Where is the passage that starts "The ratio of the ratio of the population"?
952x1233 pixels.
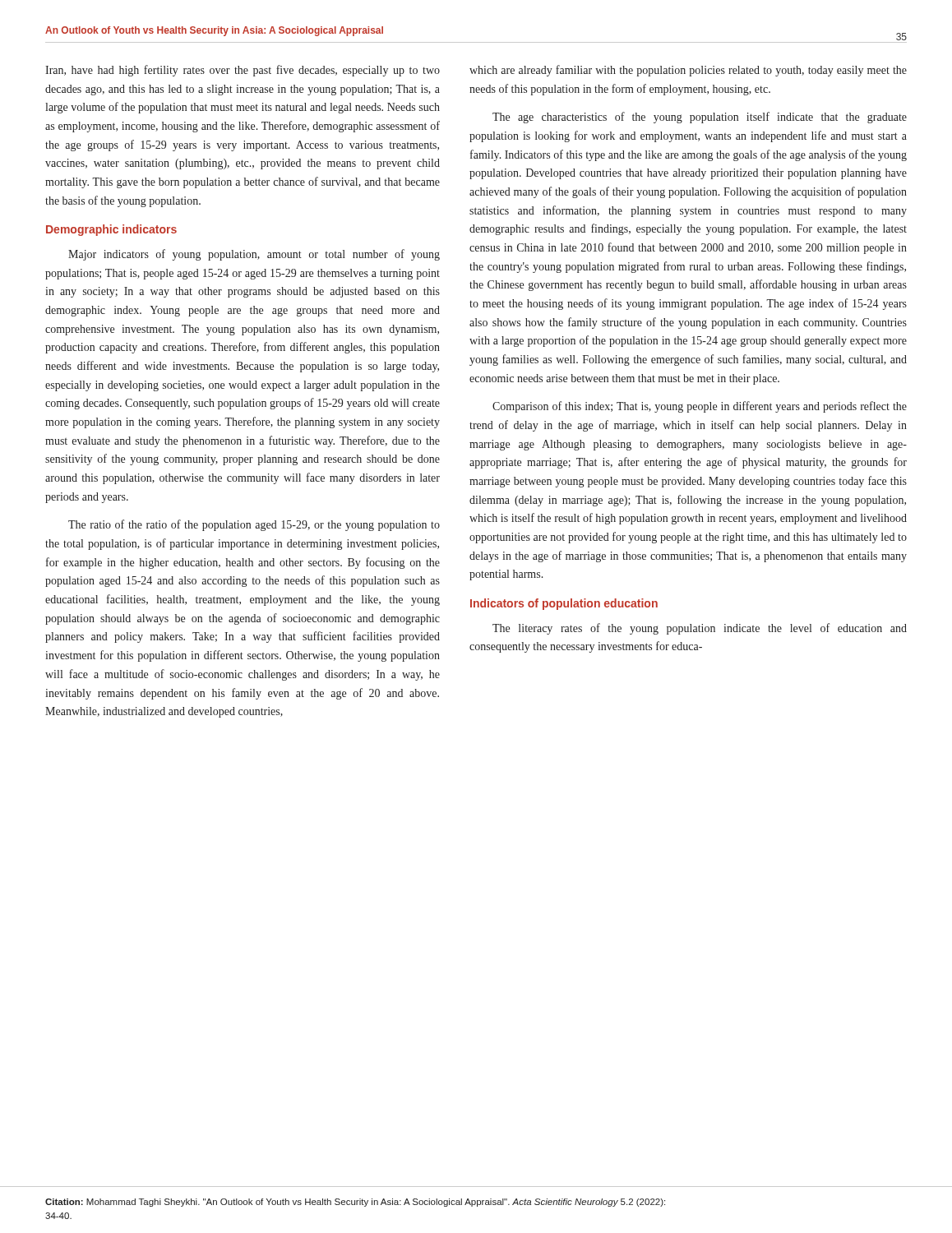[243, 619]
